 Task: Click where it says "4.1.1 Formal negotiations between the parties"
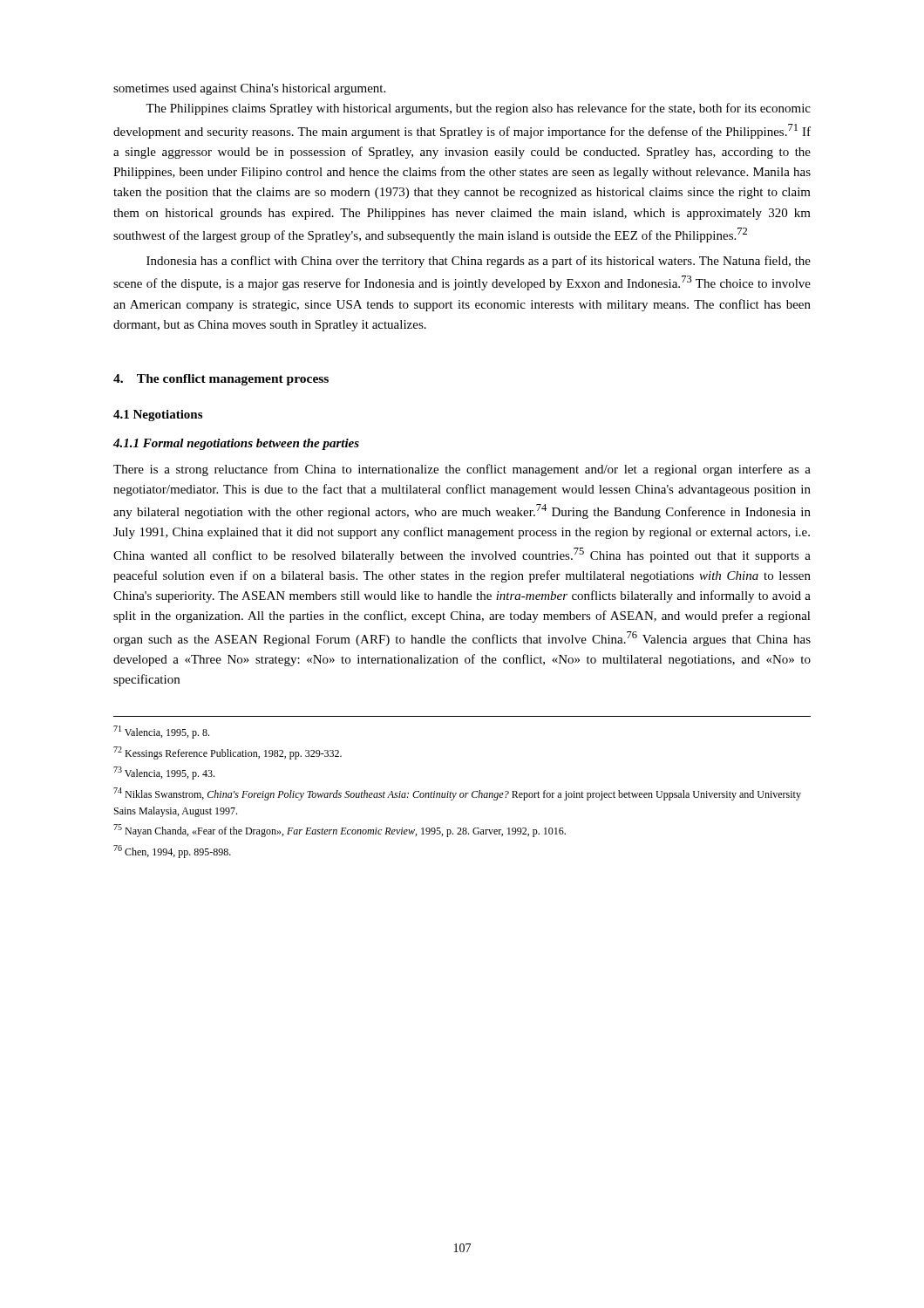pos(236,444)
